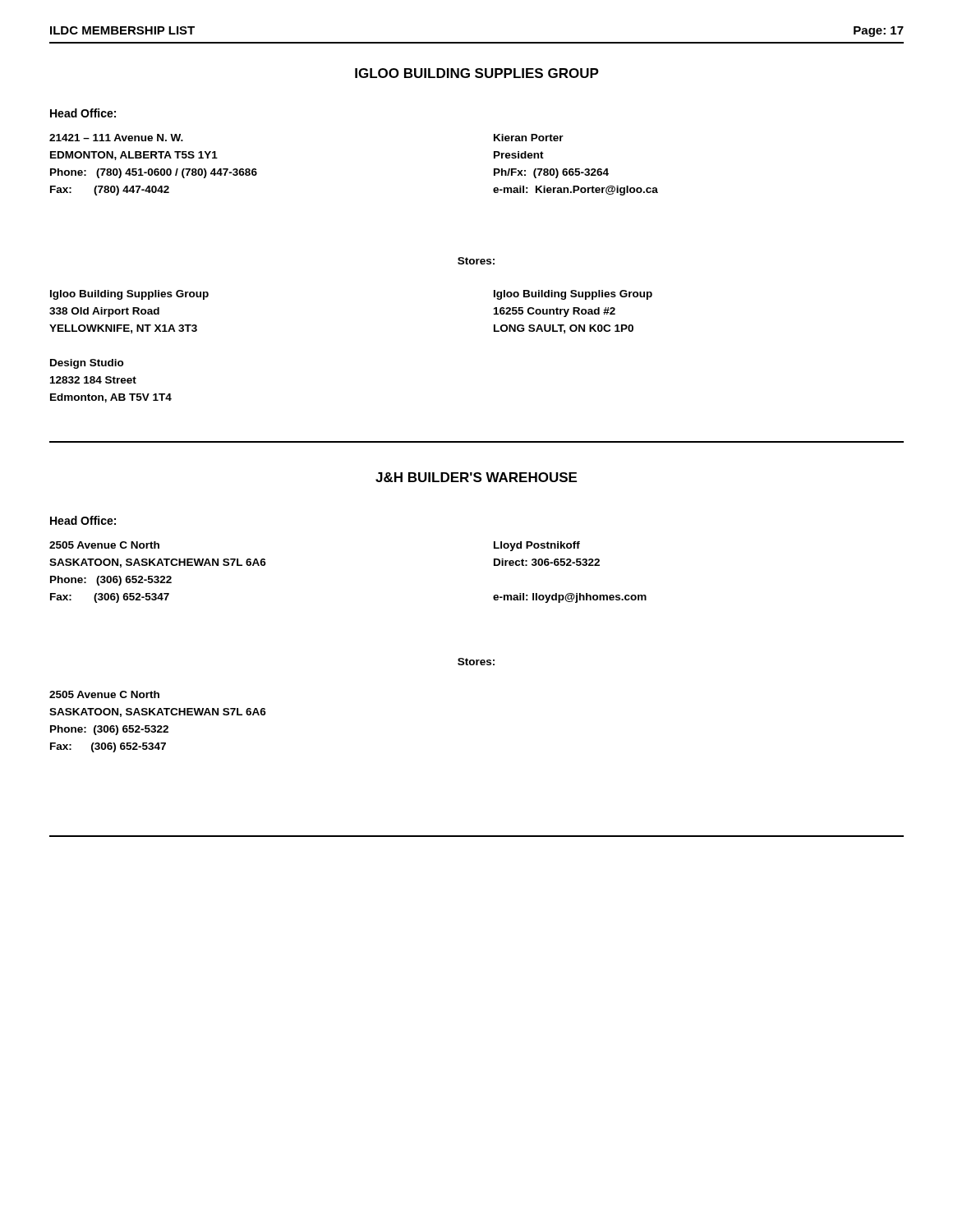Navigate to the block starting "Igloo Building Supplies Group 338"
953x1232 pixels.
(129, 311)
